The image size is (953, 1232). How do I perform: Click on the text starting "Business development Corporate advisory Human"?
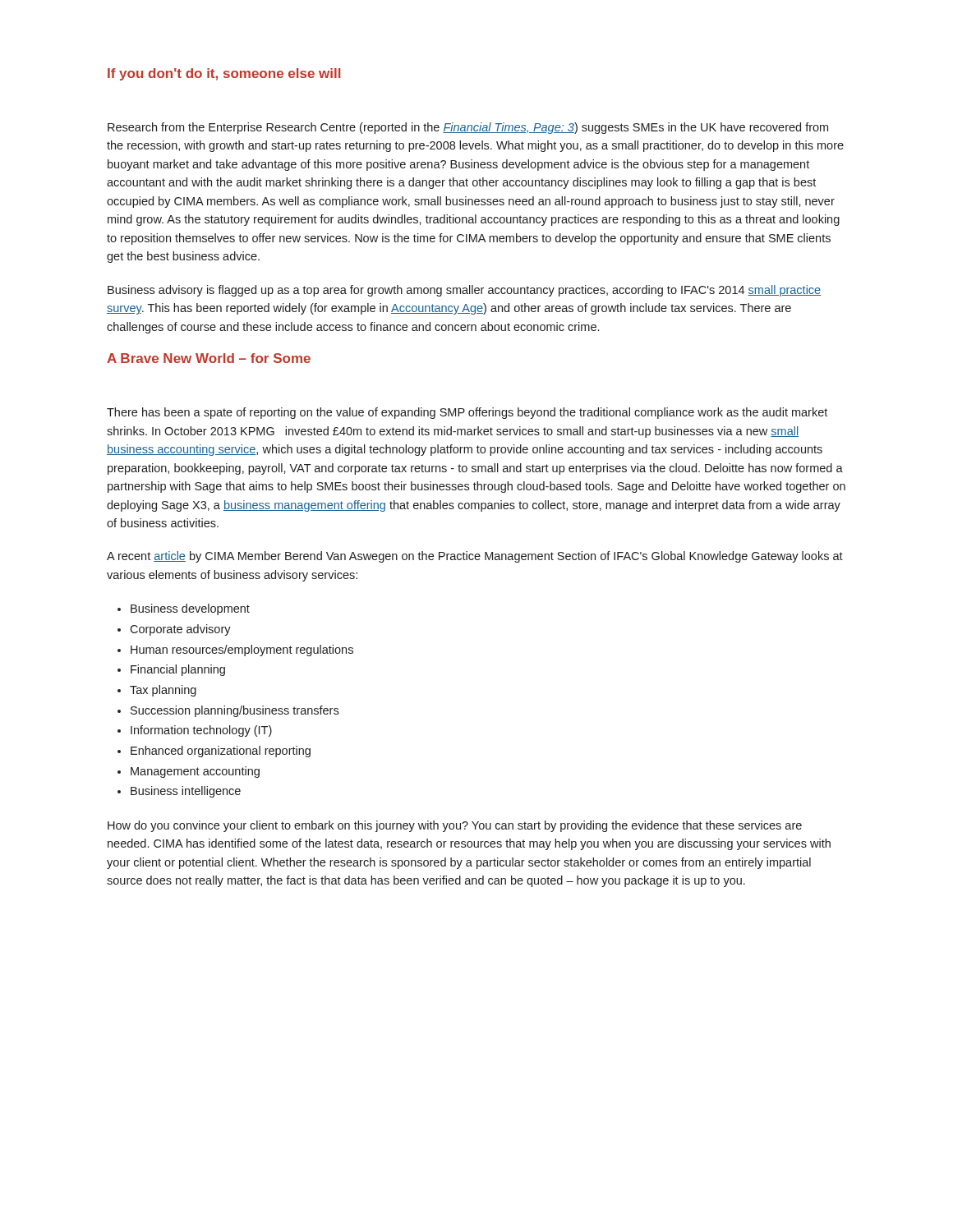(184, 609)
